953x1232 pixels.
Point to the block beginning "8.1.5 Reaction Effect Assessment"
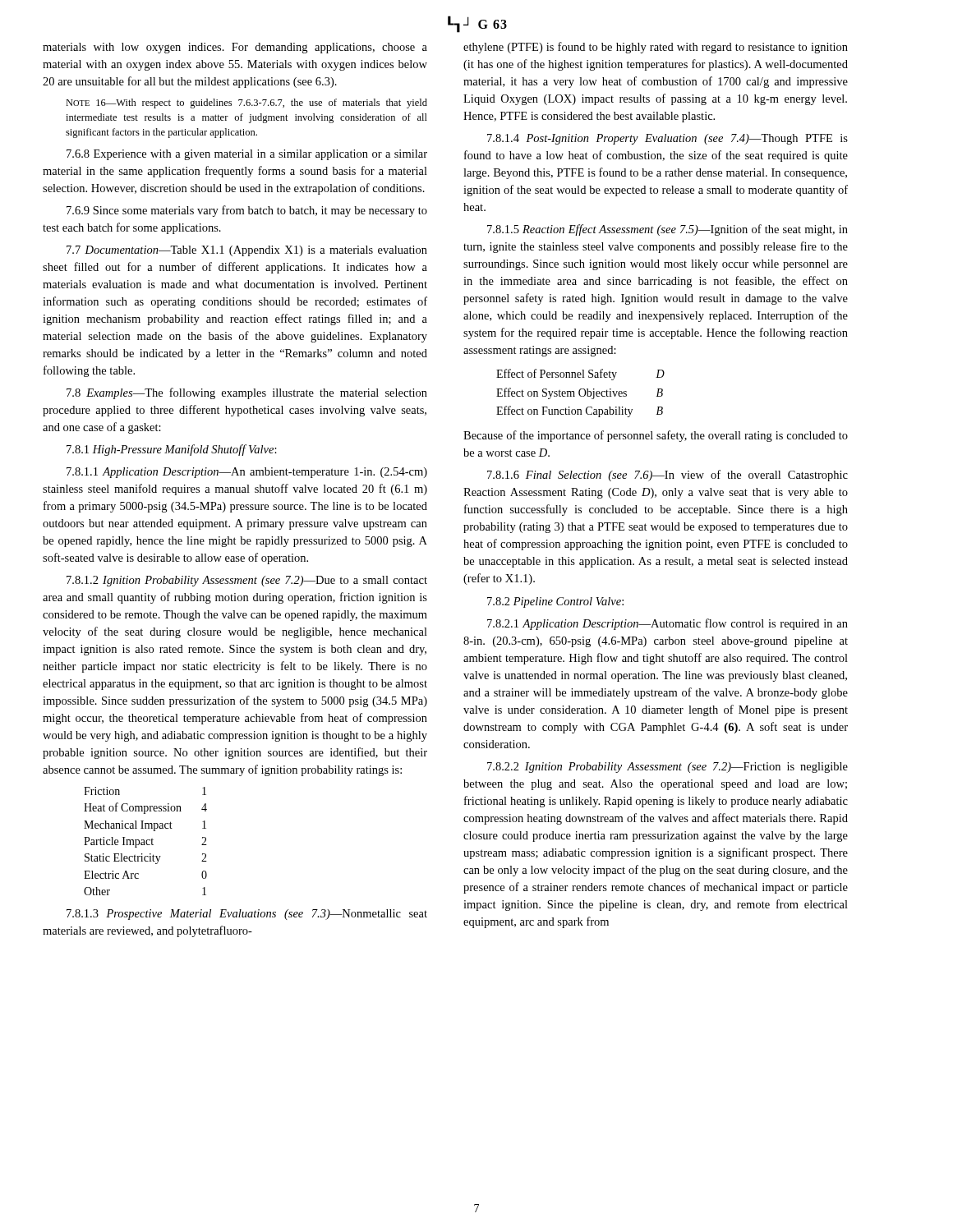click(656, 290)
